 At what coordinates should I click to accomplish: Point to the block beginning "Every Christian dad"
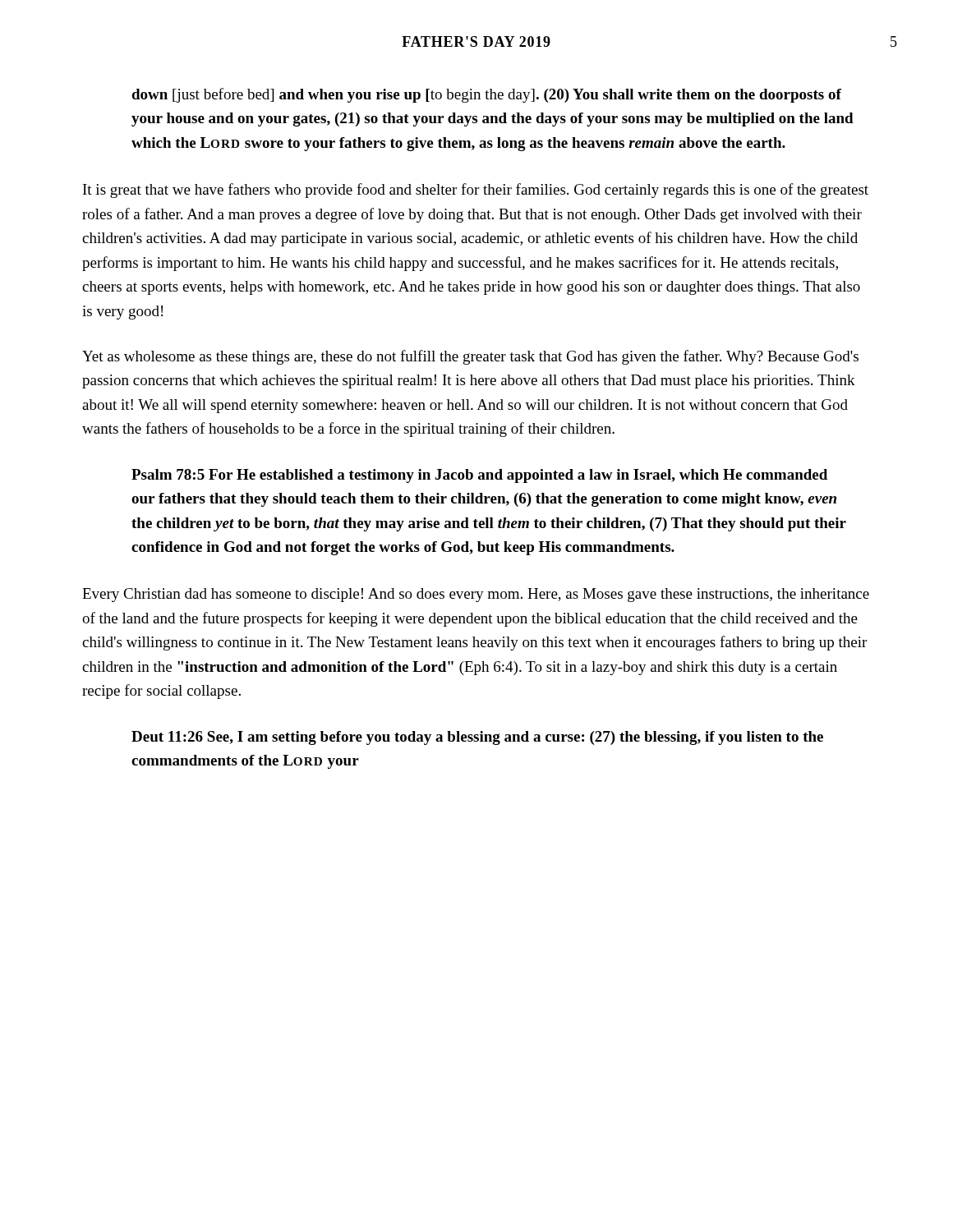pyautogui.click(x=476, y=642)
